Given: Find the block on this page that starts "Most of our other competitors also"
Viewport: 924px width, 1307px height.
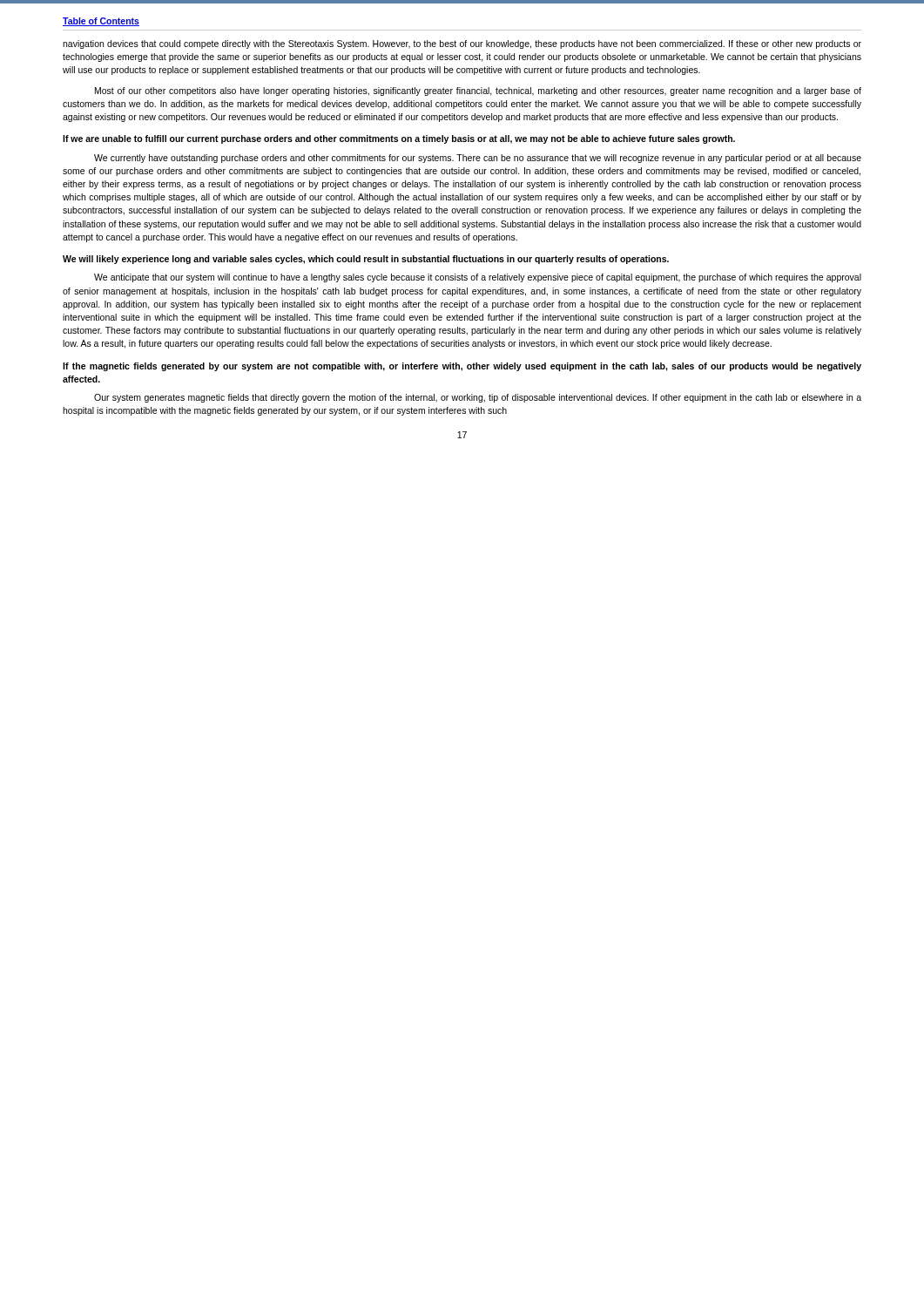Looking at the screenshot, I should [462, 104].
